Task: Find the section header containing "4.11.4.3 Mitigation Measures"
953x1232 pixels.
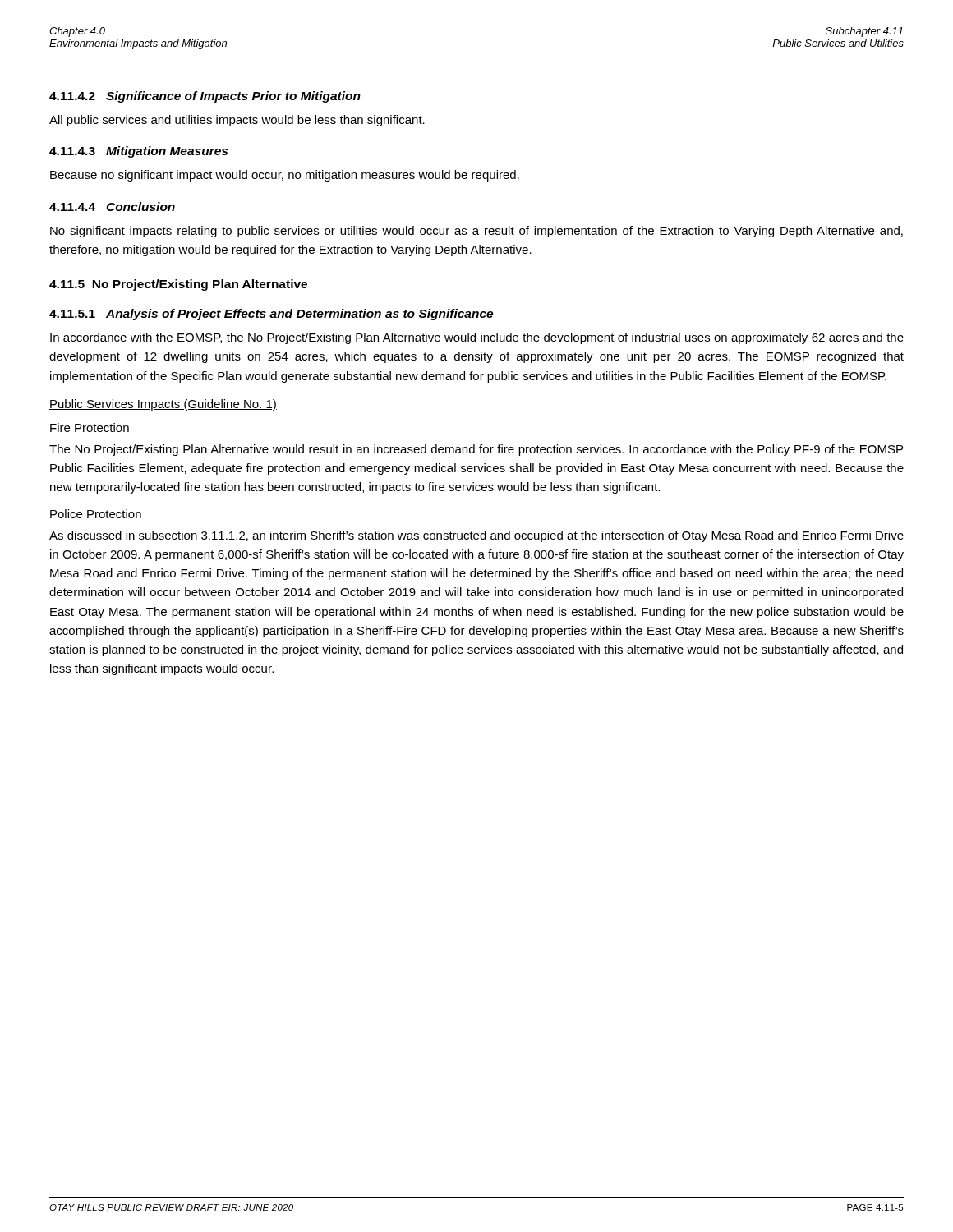Action: click(x=139, y=151)
